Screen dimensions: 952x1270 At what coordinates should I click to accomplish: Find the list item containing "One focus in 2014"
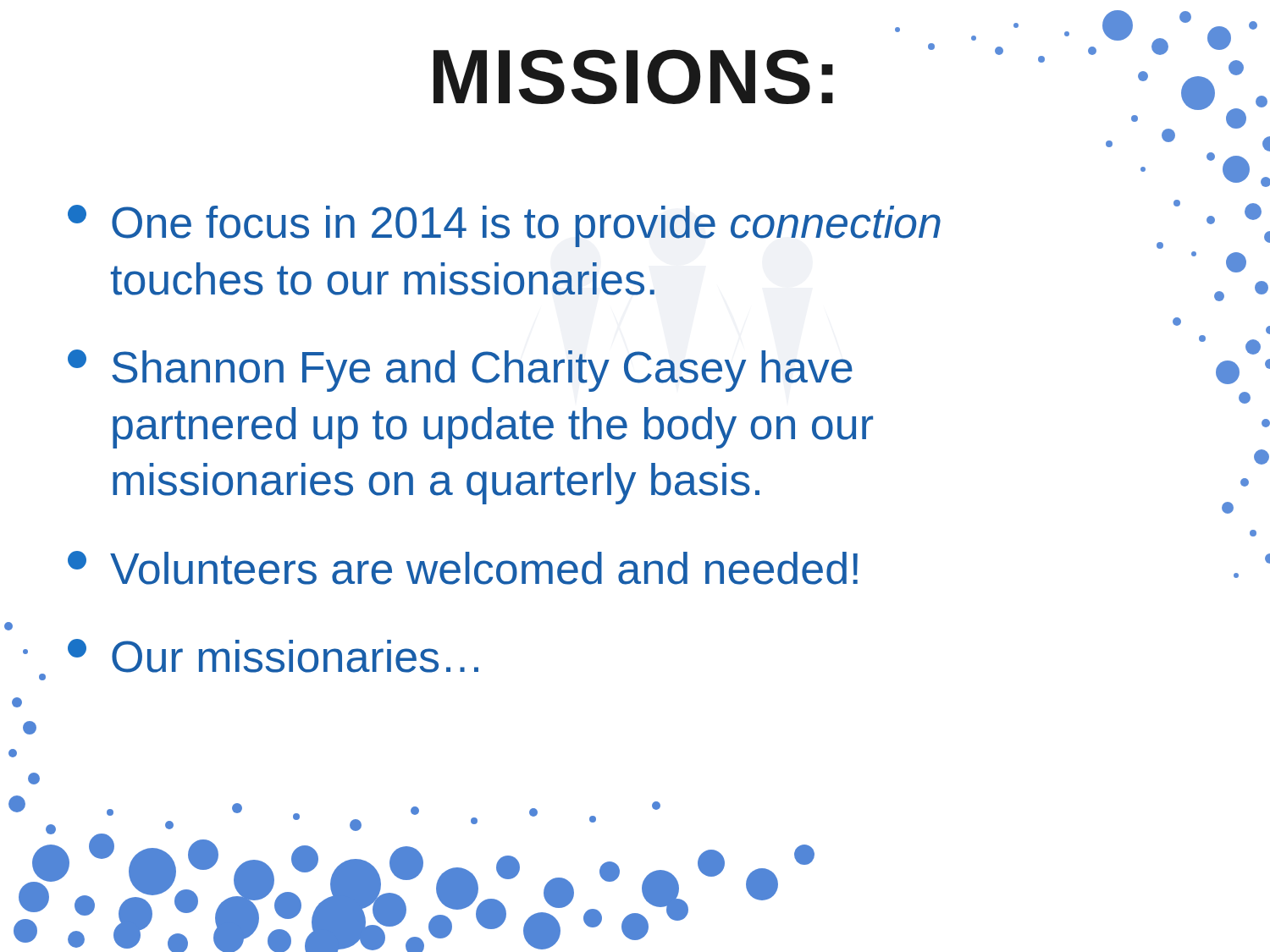tap(505, 251)
